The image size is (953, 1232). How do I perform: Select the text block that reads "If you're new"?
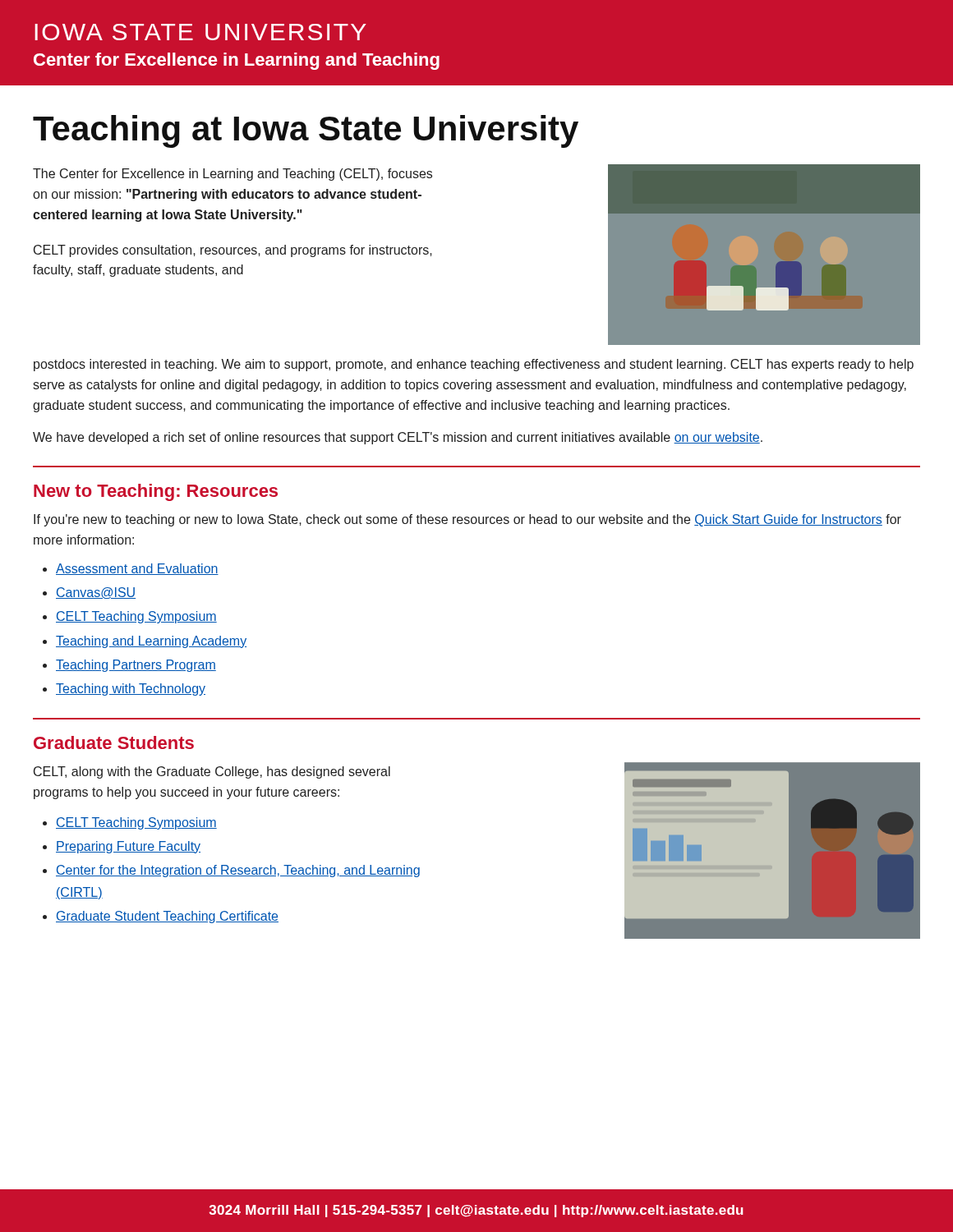476,531
